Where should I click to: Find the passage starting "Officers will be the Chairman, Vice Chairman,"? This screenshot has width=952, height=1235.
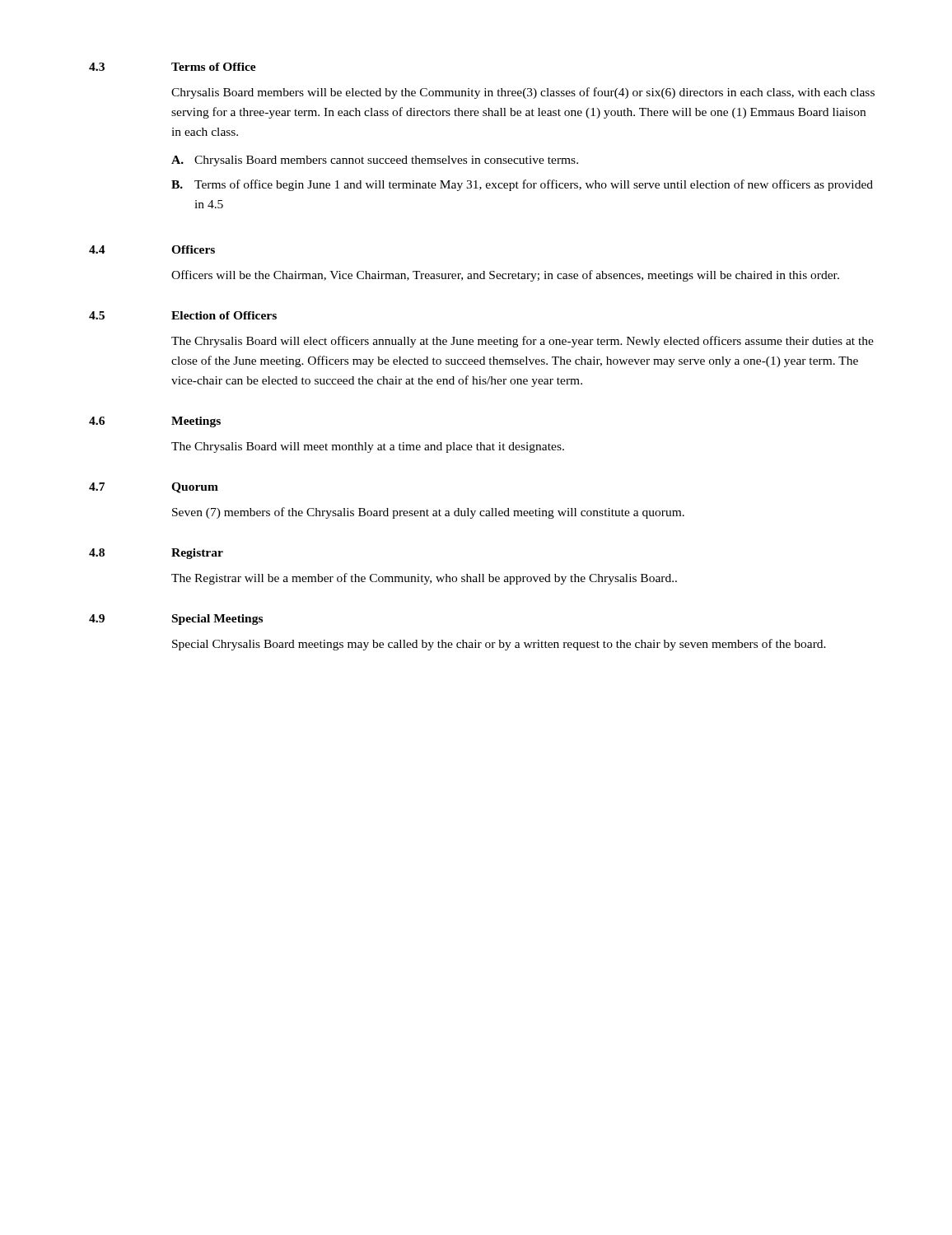pyautogui.click(x=506, y=275)
